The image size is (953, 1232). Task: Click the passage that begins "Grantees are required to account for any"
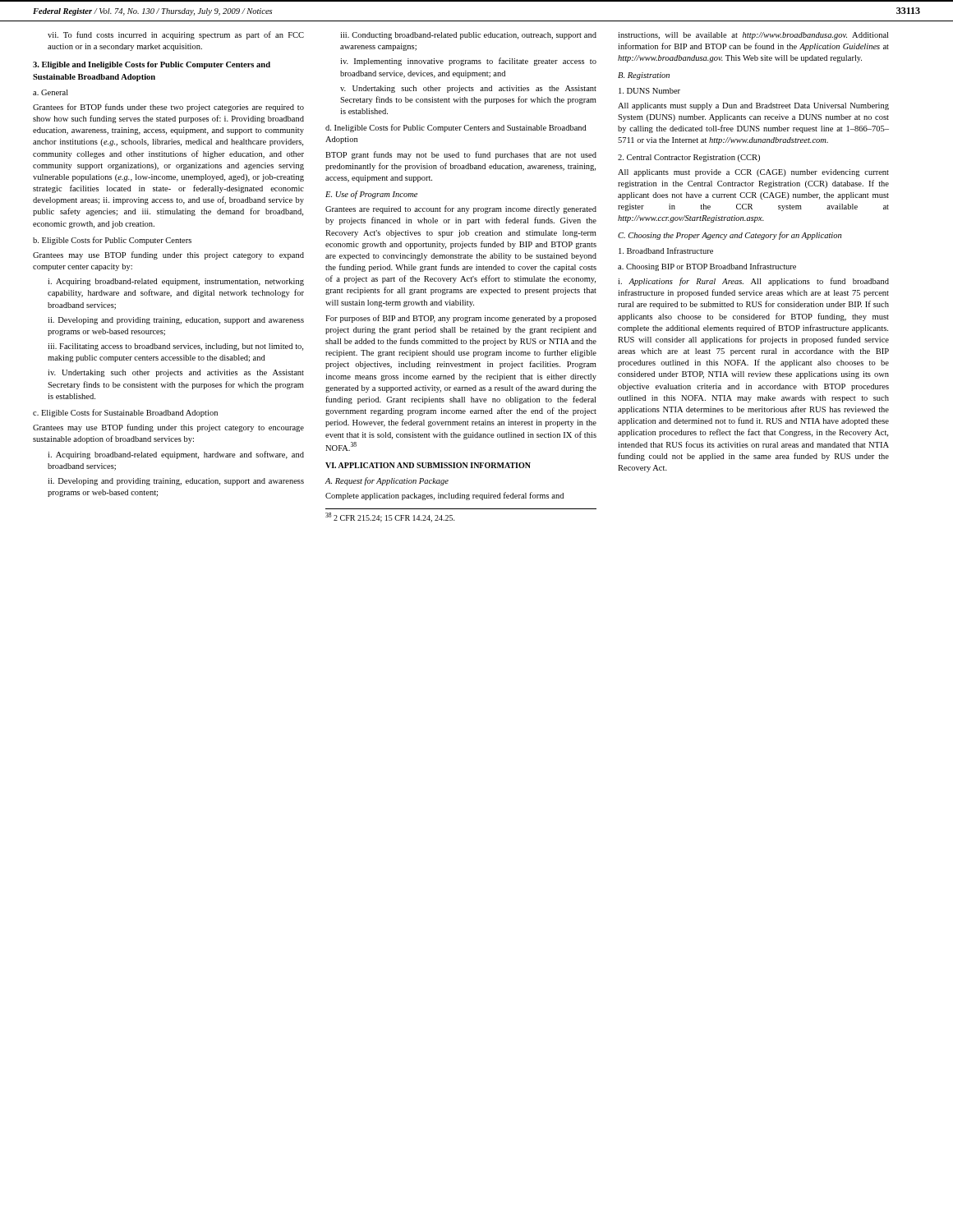click(x=461, y=256)
